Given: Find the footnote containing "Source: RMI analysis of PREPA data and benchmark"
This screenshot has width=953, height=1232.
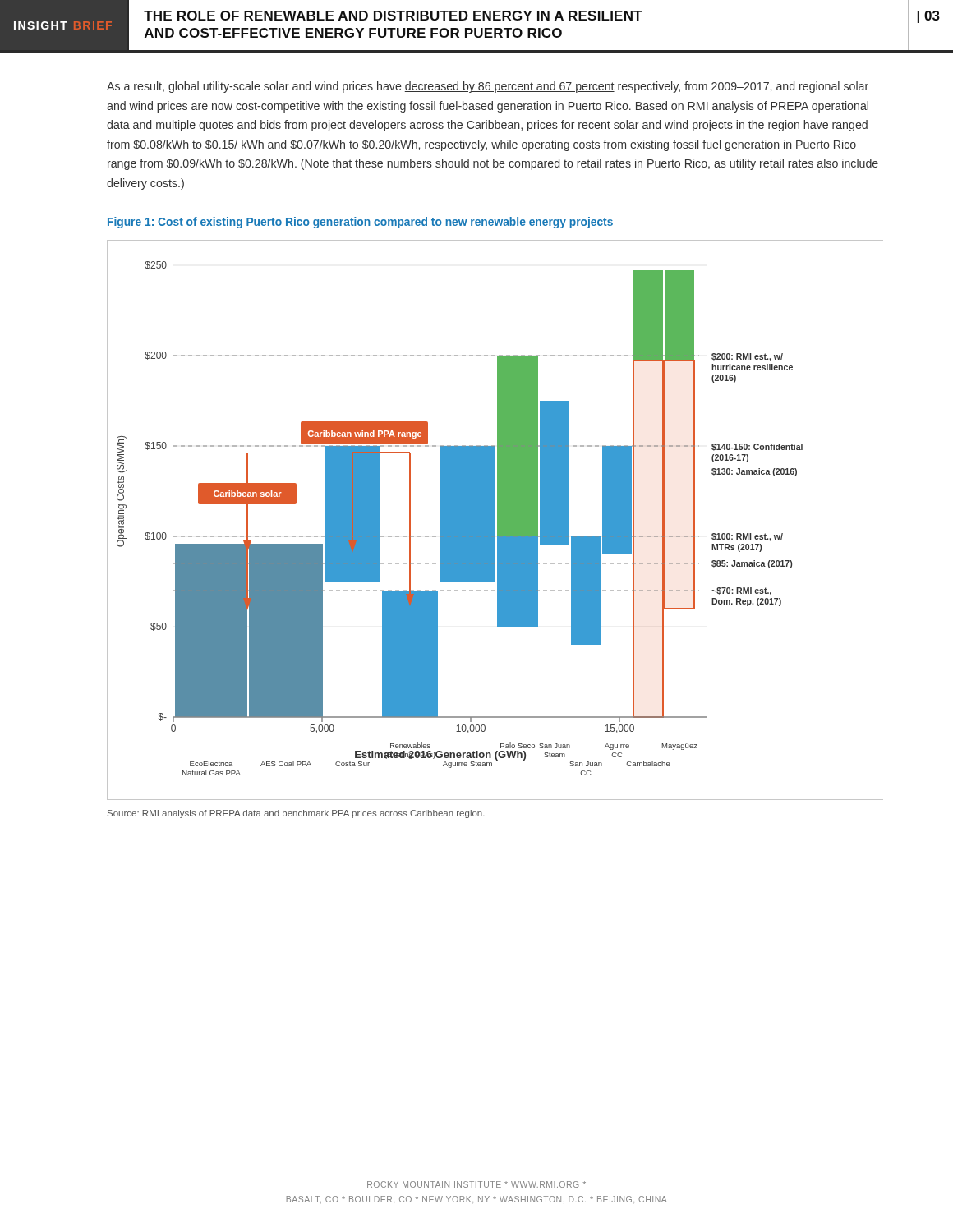Looking at the screenshot, I should [296, 813].
